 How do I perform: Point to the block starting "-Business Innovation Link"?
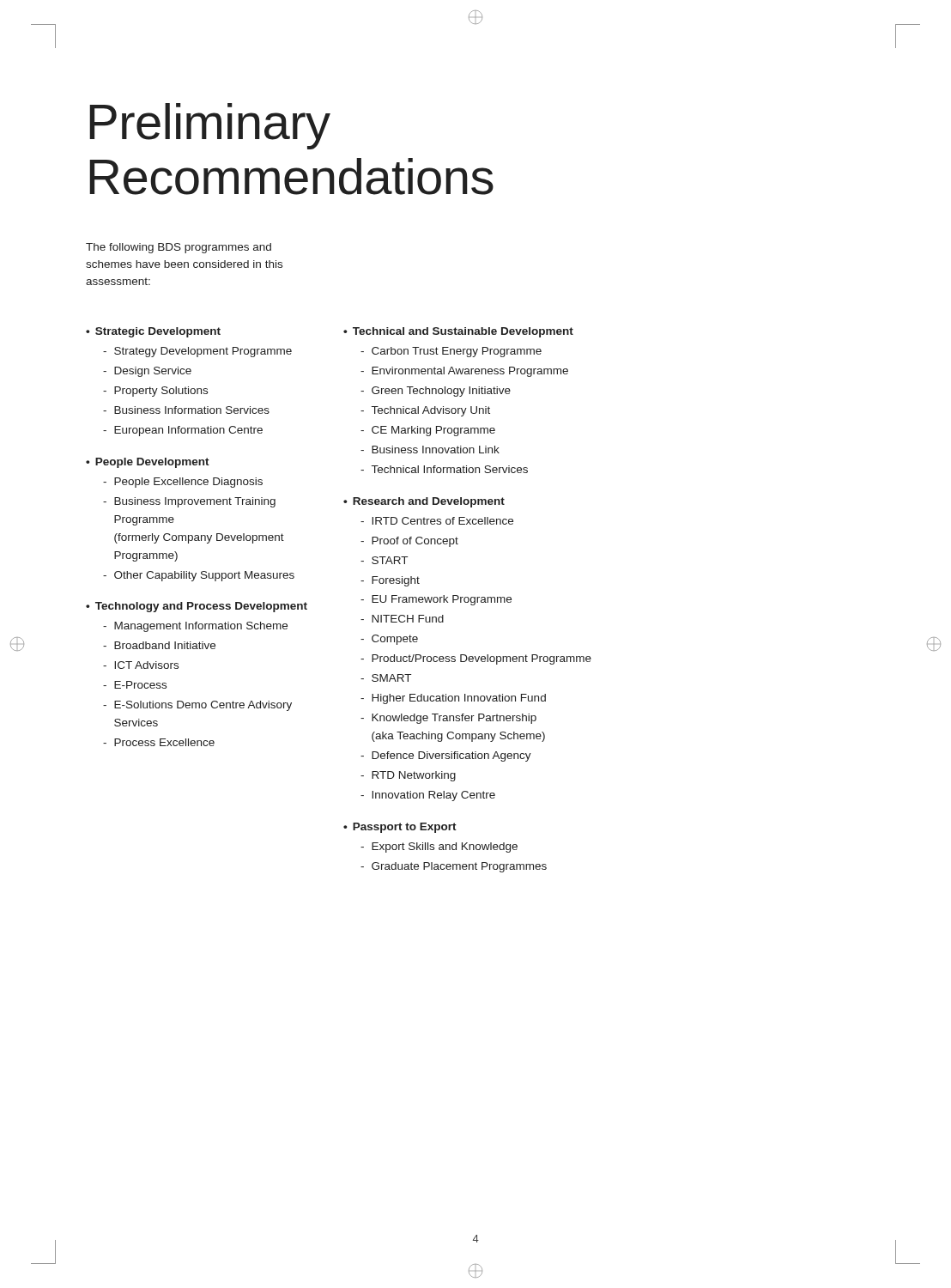[430, 450]
